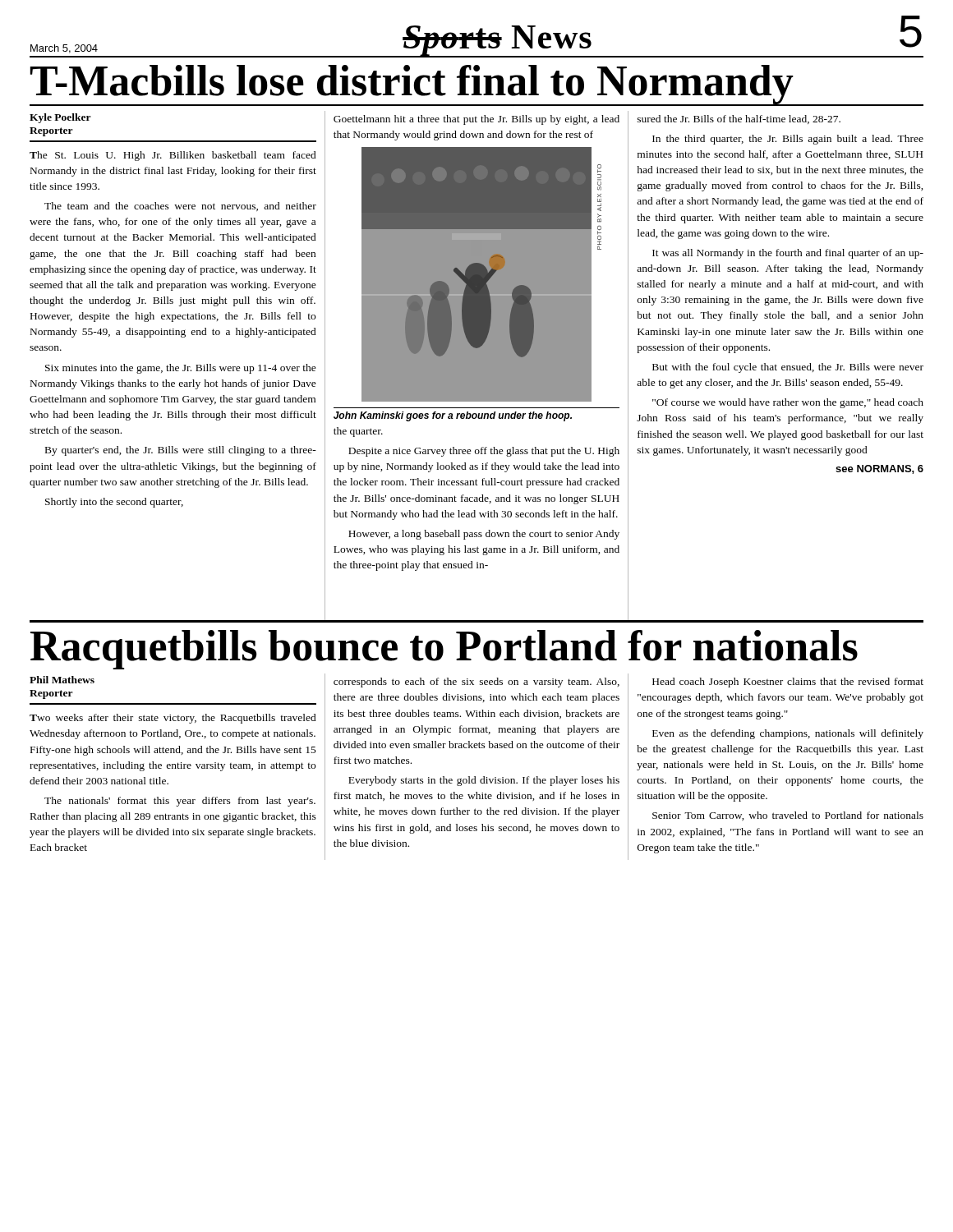The image size is (953, 1232).
Task: Select the element starting "sured the Jr. Bills of the"
Action: click(780, 294)
